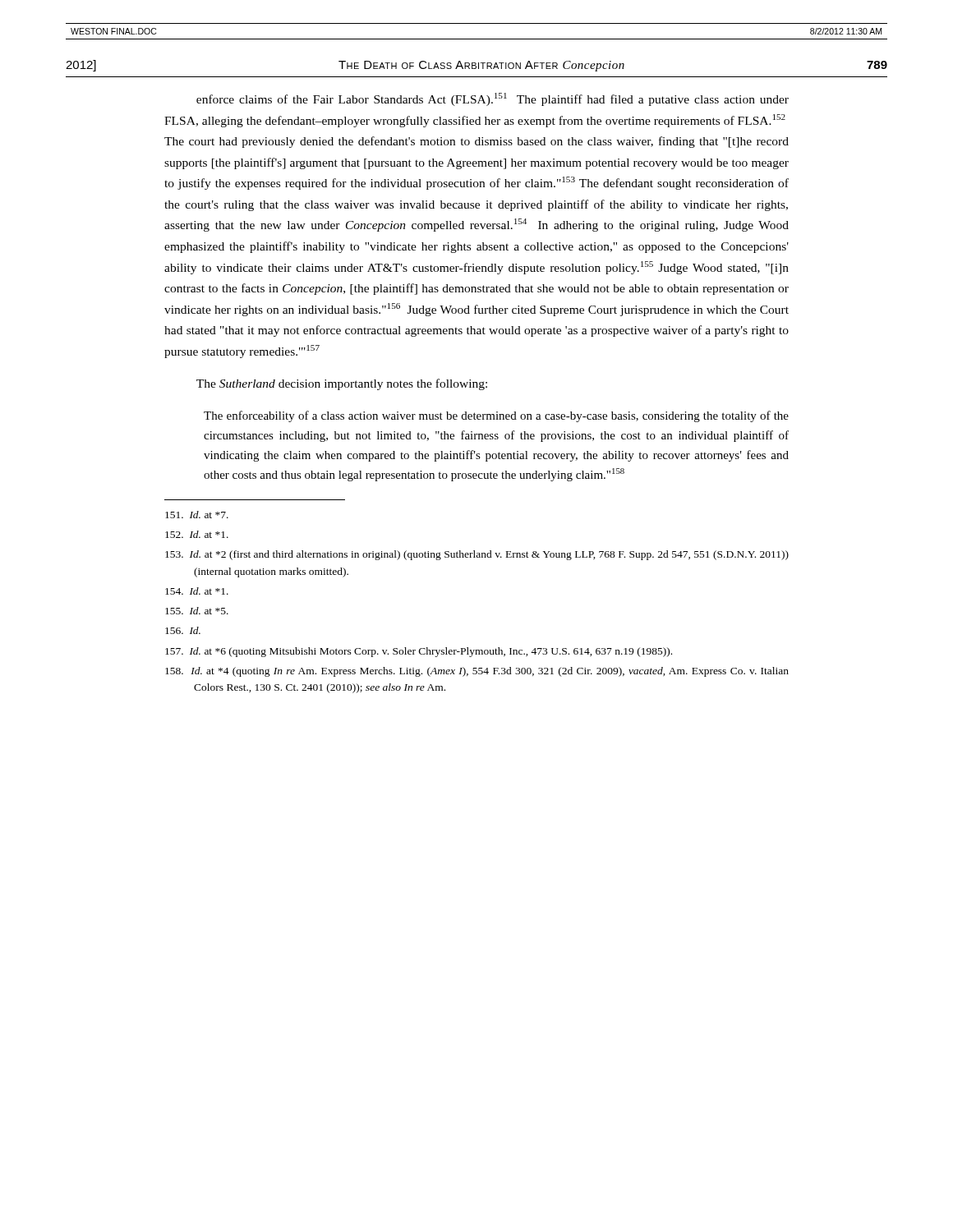Screen dimensions: 1232x953
Task: Find the text block with the text "enforce claims of the Fair"
Action: (476, 225)
